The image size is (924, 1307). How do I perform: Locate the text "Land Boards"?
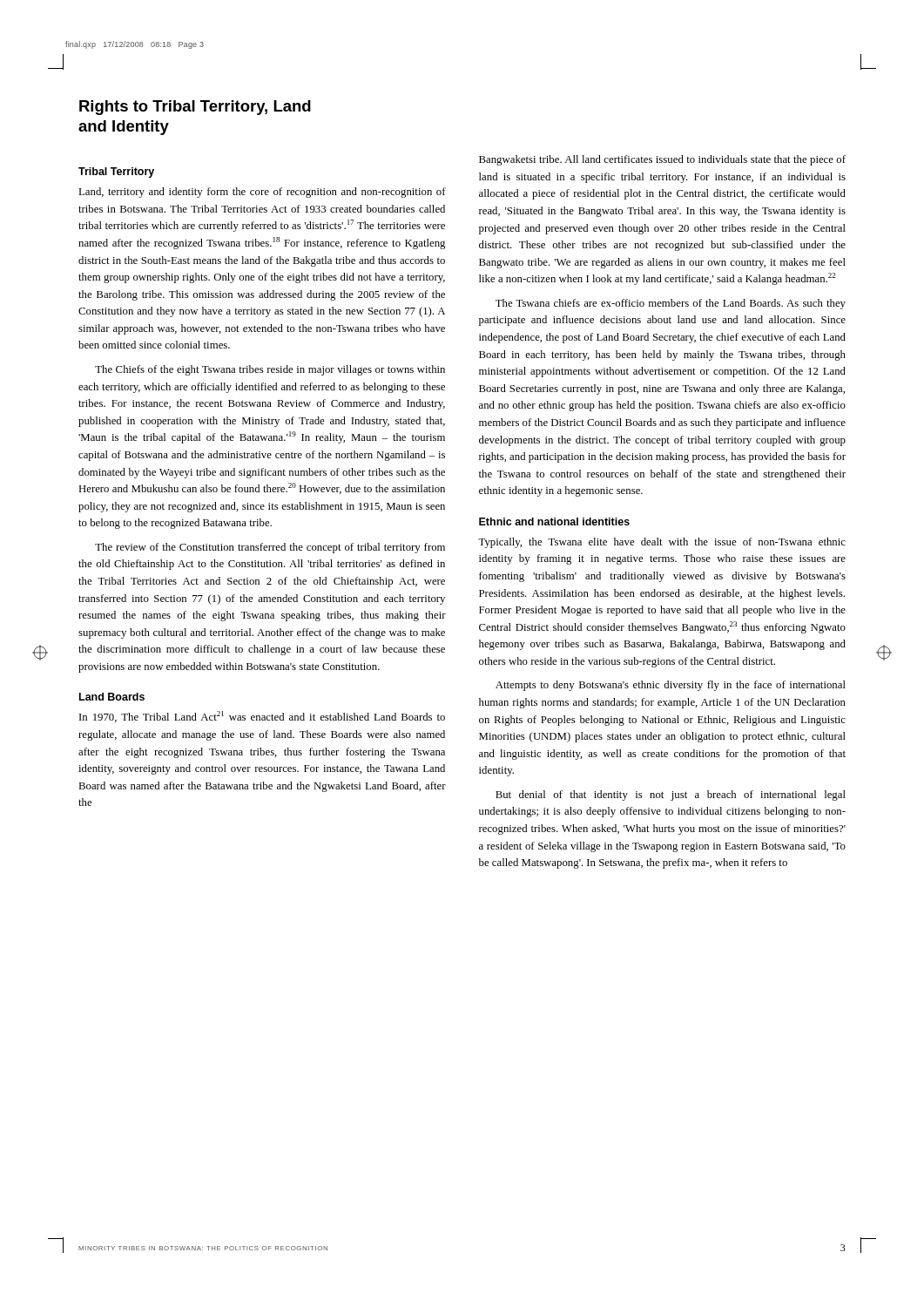click(x=112, y=697)
